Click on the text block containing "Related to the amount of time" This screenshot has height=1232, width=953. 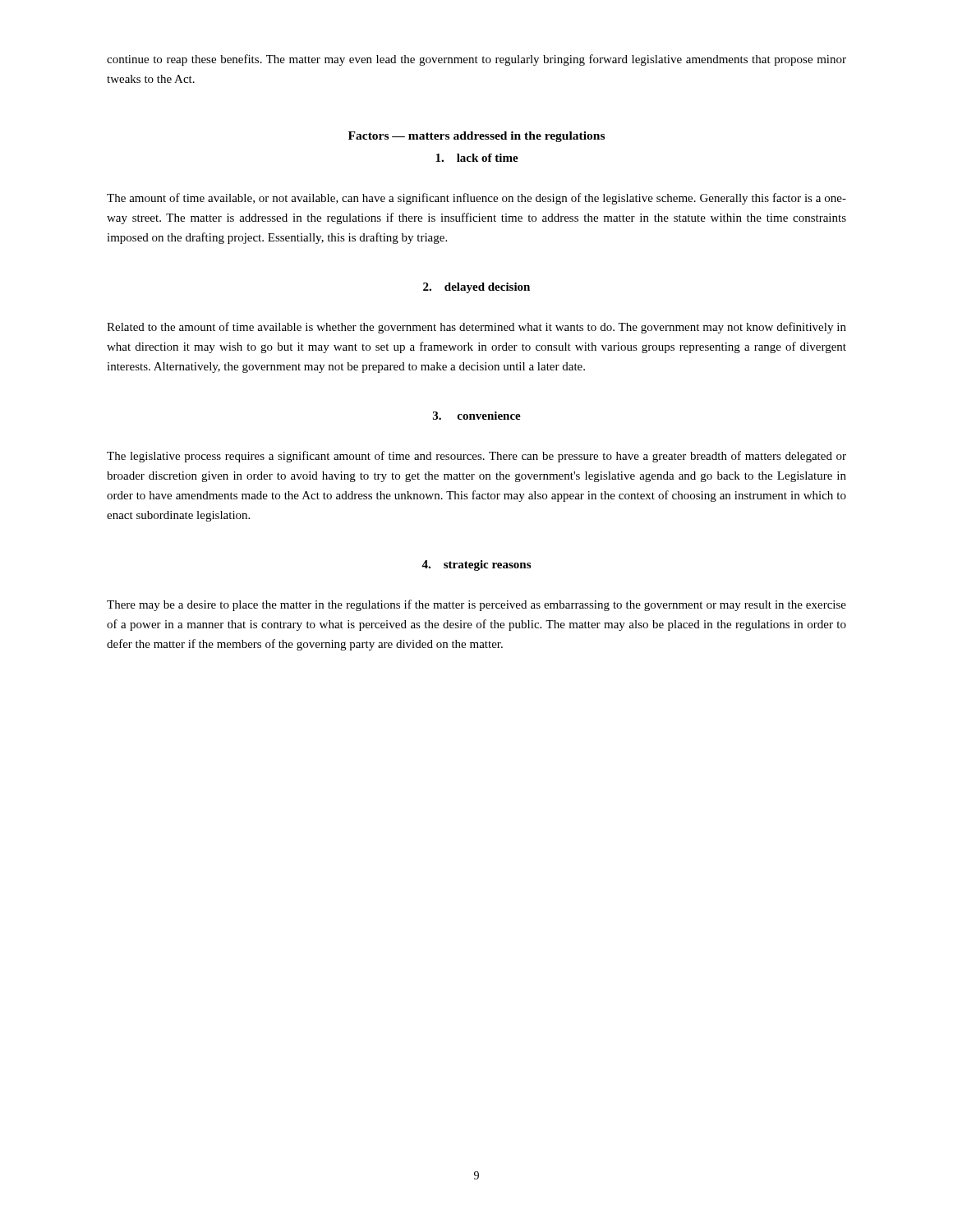pyautogui.click(x=476, y=347)
